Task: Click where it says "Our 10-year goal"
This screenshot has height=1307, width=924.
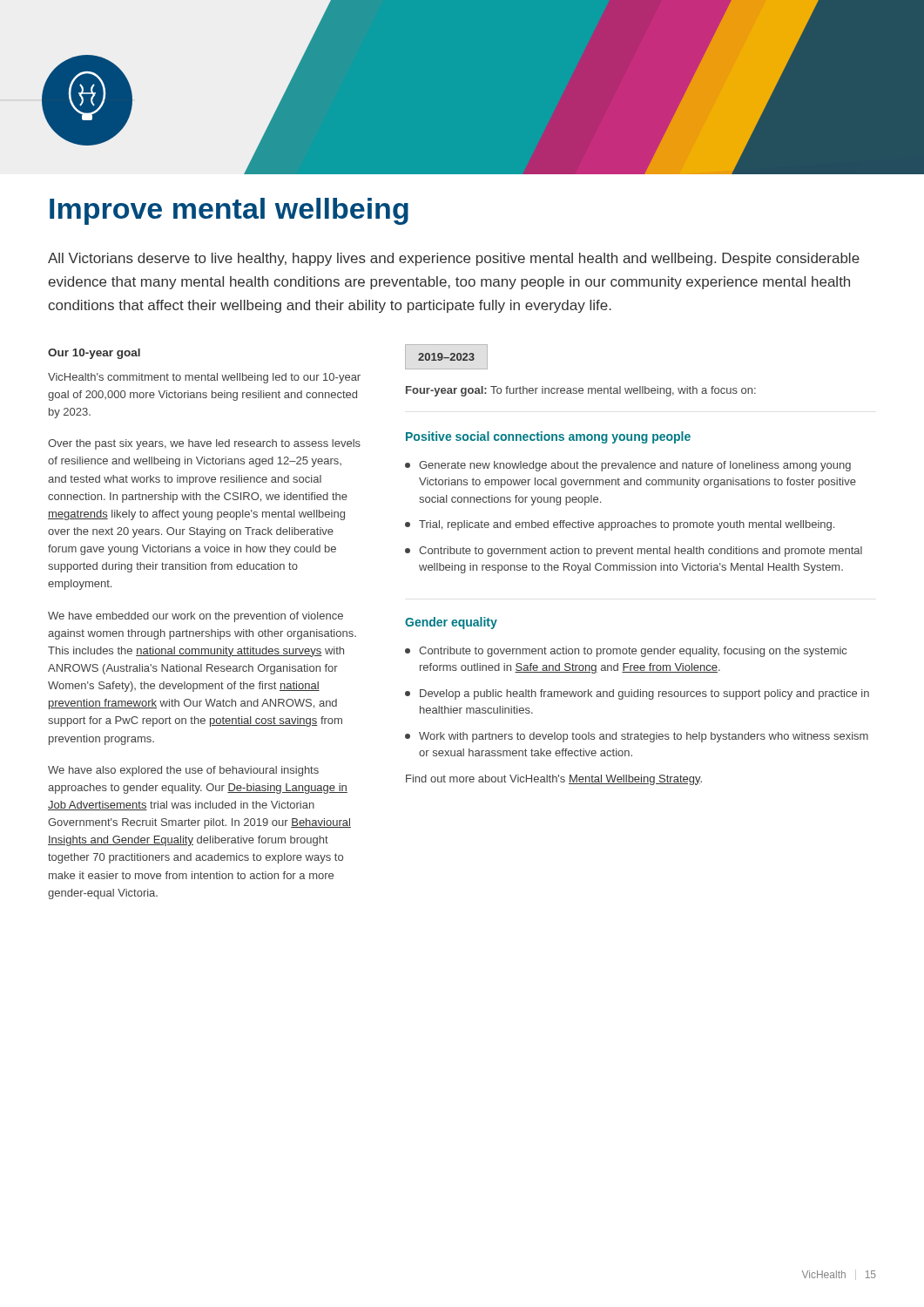Action: (x=94, y=352)
